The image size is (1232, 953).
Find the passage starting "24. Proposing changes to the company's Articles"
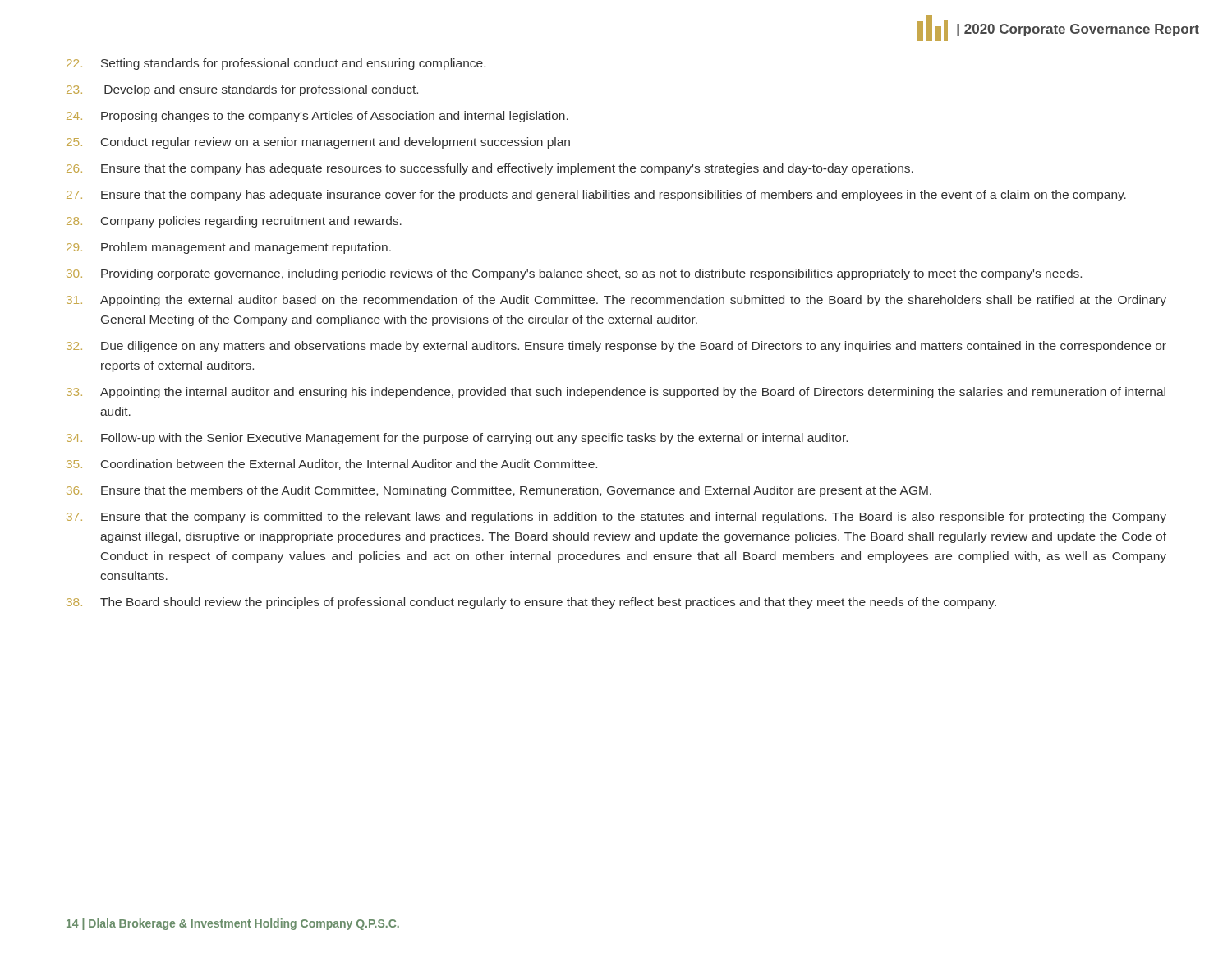pos(317,117)
